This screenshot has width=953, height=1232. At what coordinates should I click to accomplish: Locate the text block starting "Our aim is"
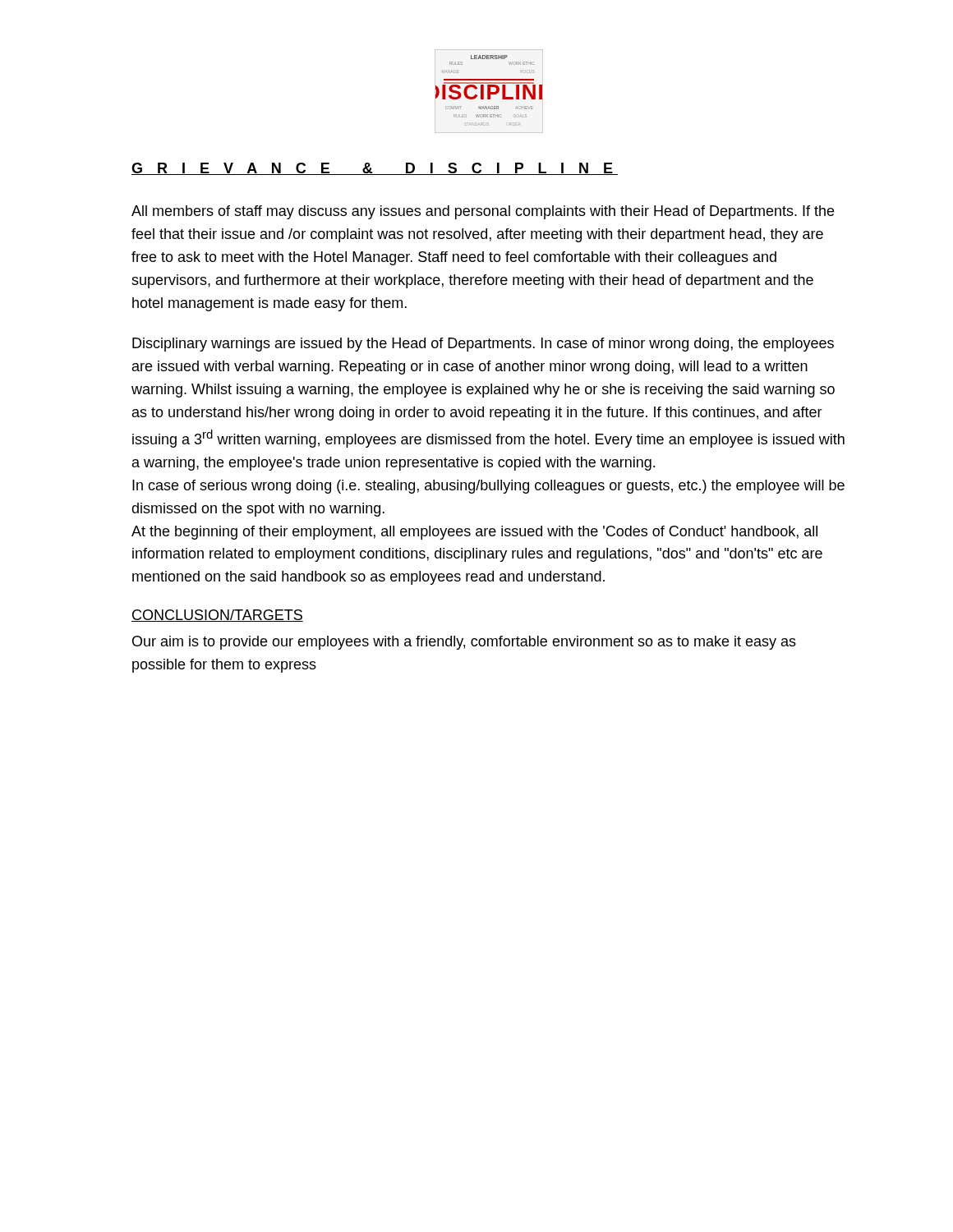click(x=464, y=653)
